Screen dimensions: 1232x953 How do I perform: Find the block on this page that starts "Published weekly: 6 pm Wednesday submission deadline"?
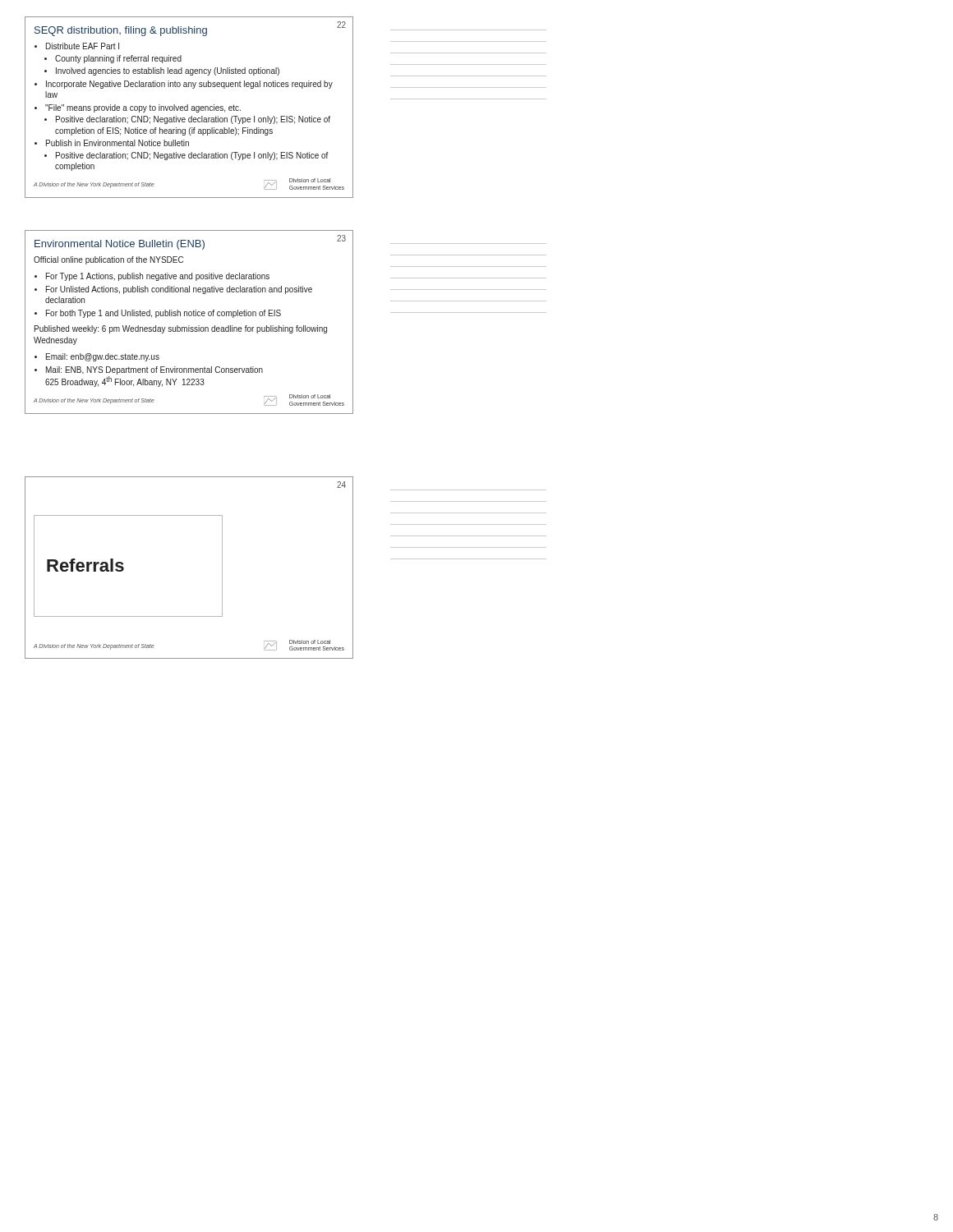tap(181, 335)
